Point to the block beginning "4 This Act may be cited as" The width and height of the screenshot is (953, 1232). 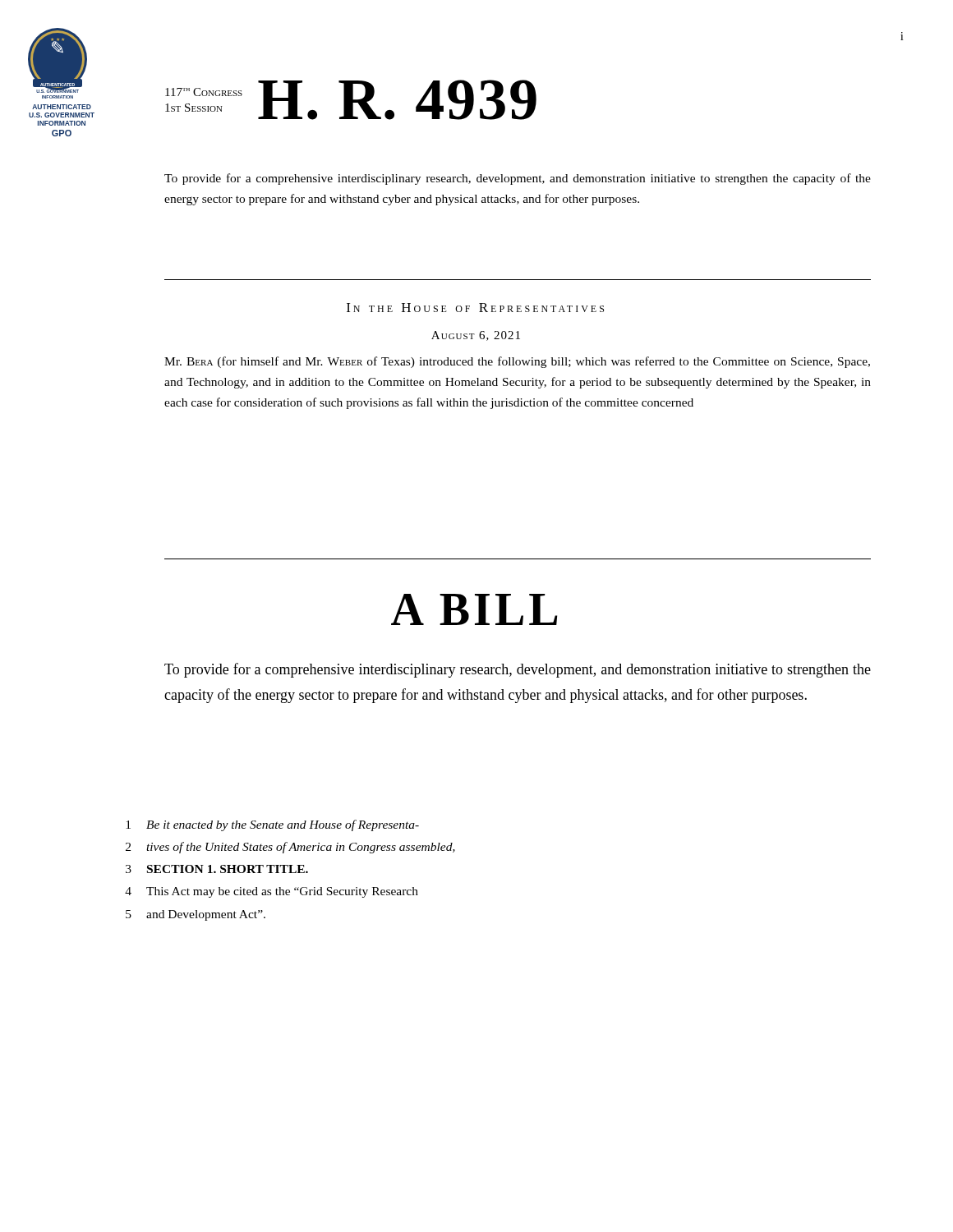click(x=272, y=892)
